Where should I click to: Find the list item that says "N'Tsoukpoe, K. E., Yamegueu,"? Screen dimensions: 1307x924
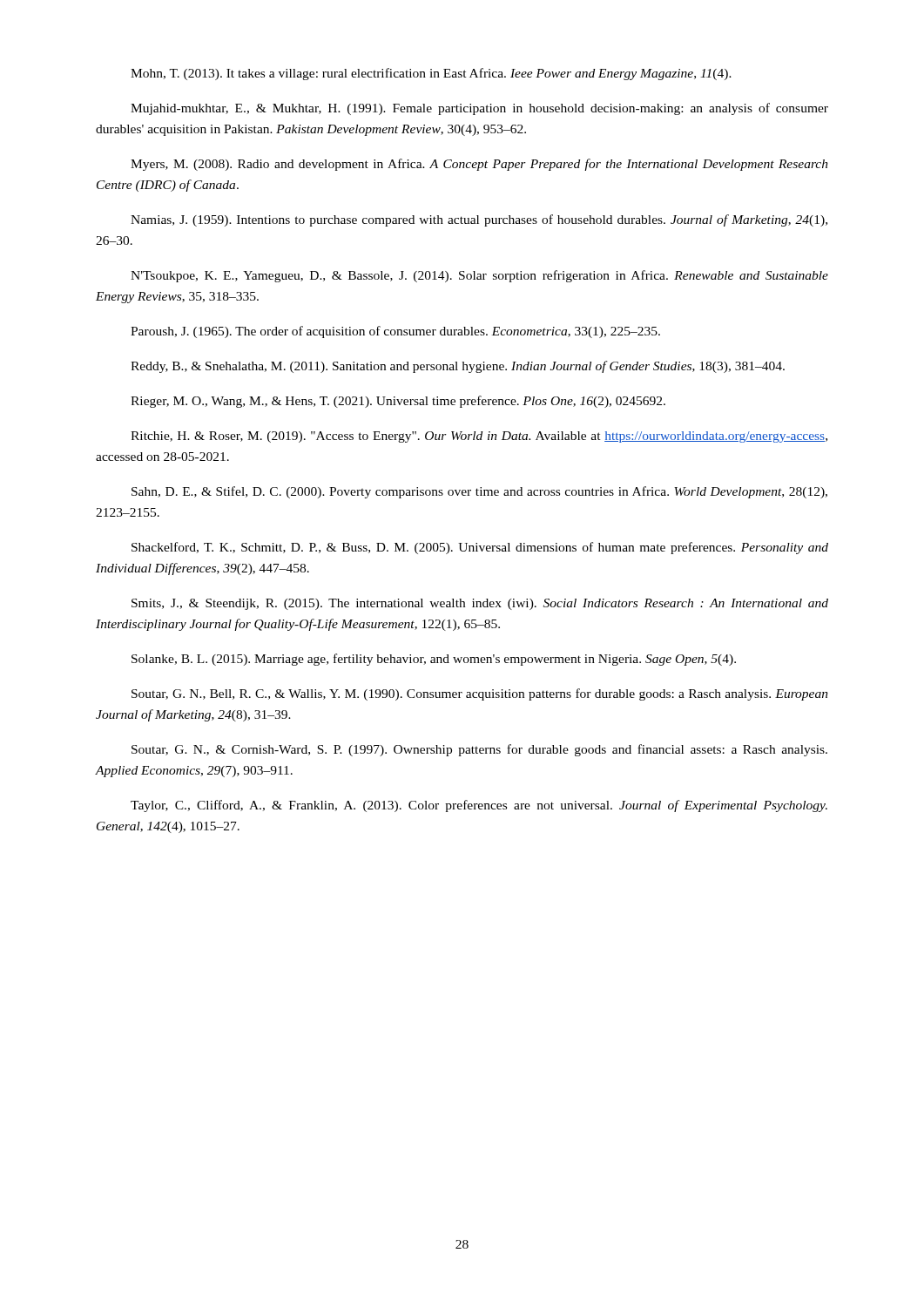(x=462, y=286)
